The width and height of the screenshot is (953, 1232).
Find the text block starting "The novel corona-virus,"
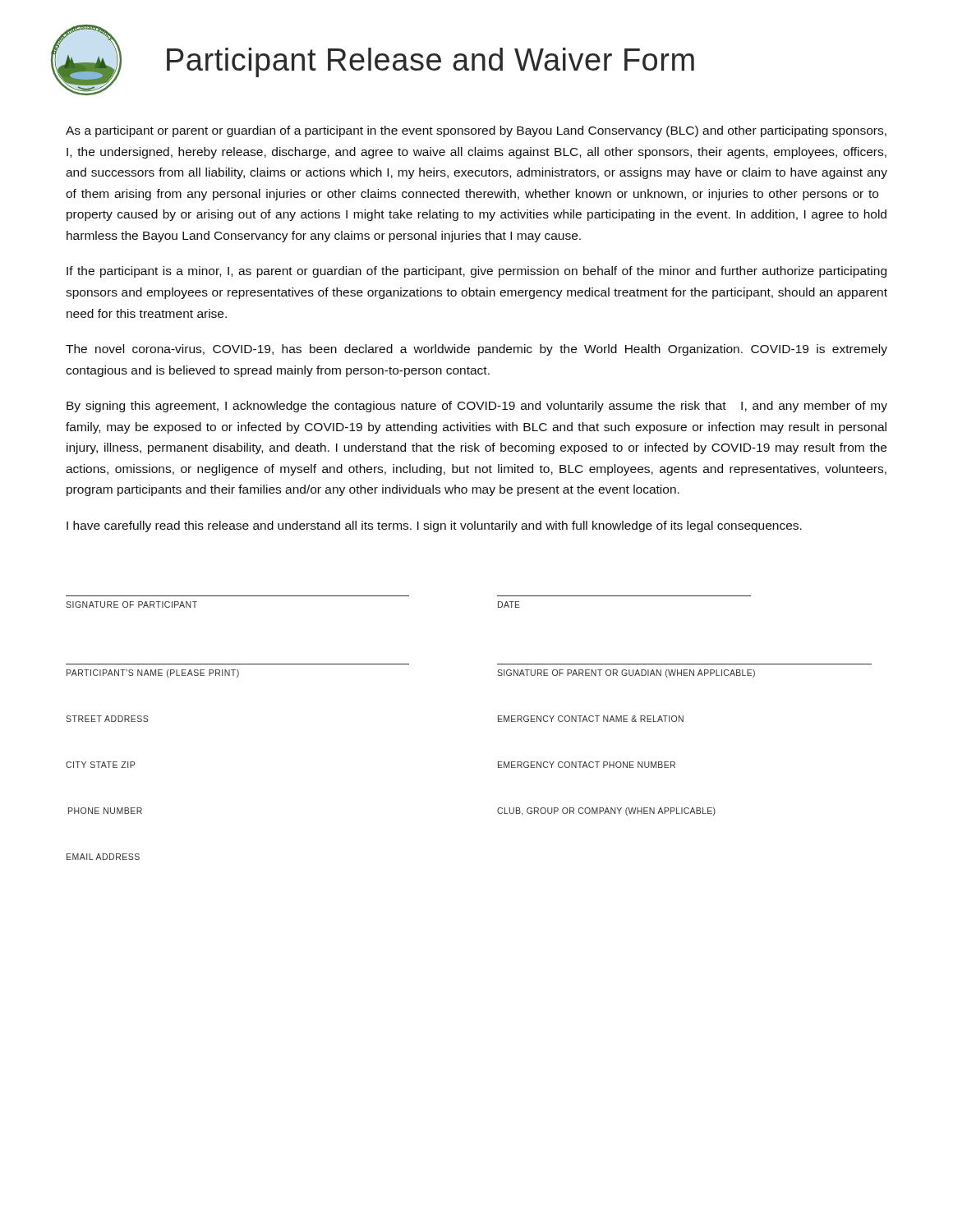(x=476, y=359)
